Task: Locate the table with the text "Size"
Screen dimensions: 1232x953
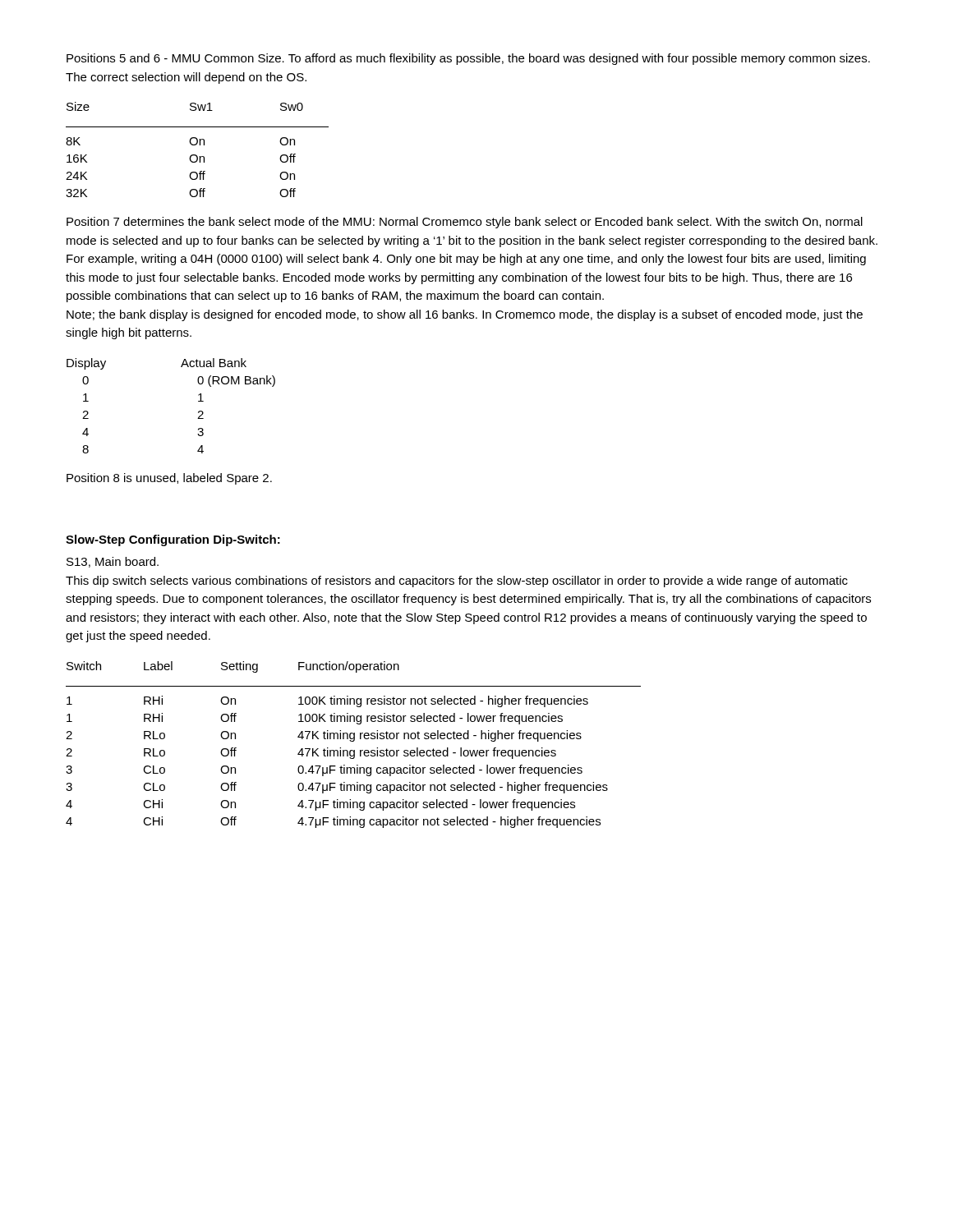Action: pos(476,149)
